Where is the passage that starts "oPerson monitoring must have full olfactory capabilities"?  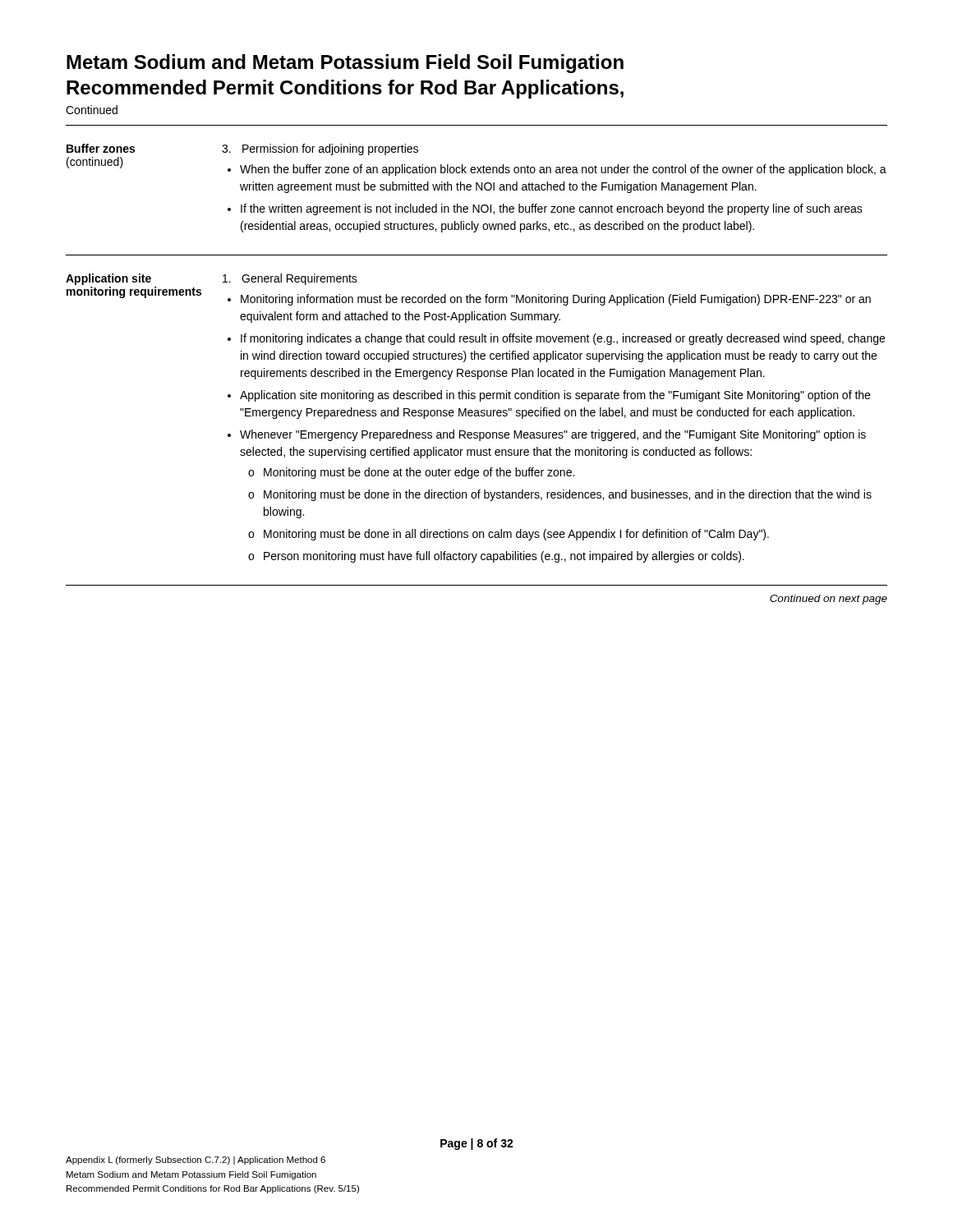click(x=497, y=557)
